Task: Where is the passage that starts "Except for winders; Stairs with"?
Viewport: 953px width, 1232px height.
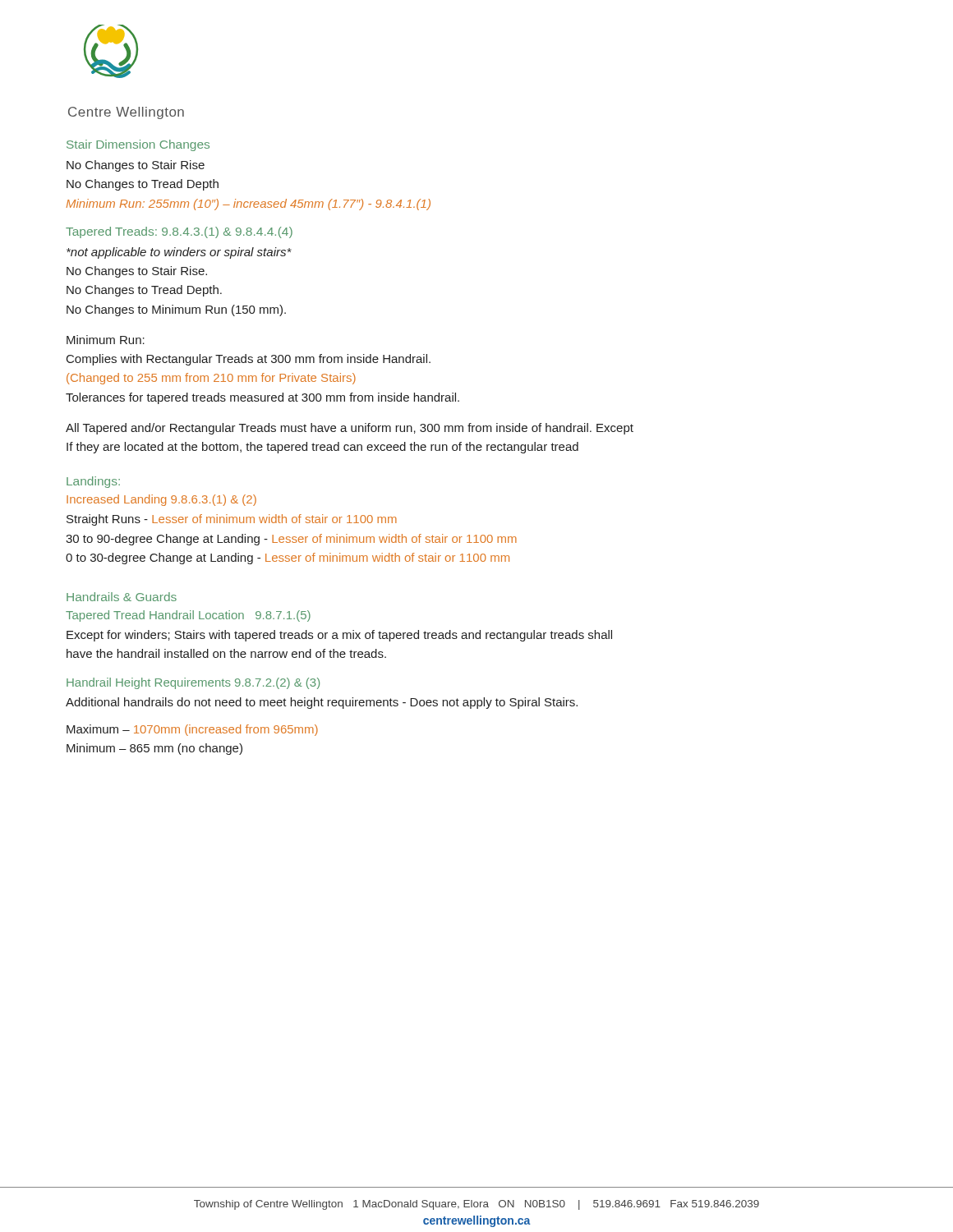Action: [339, 644]
